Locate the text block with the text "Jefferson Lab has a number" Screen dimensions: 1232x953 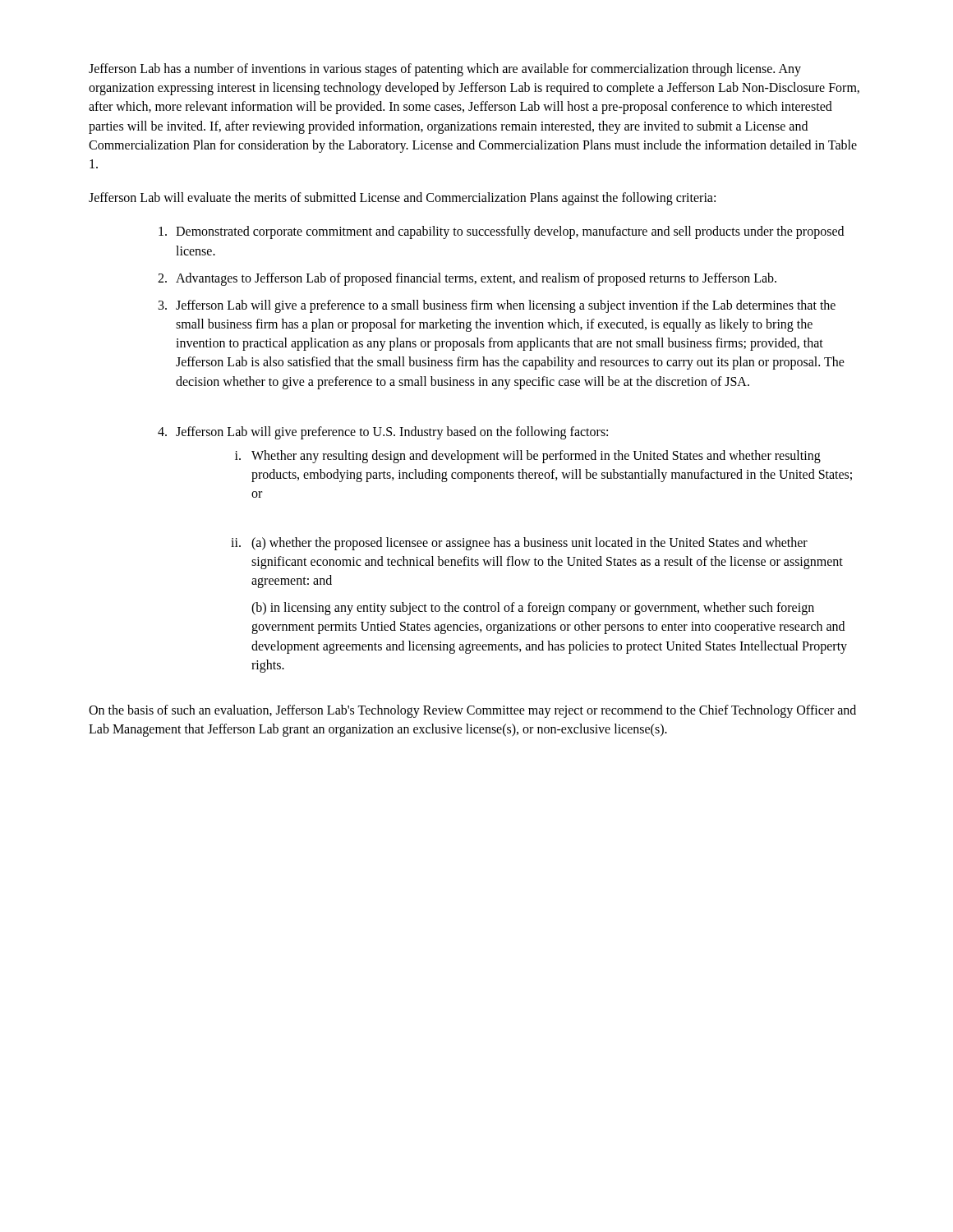point(474,116)
